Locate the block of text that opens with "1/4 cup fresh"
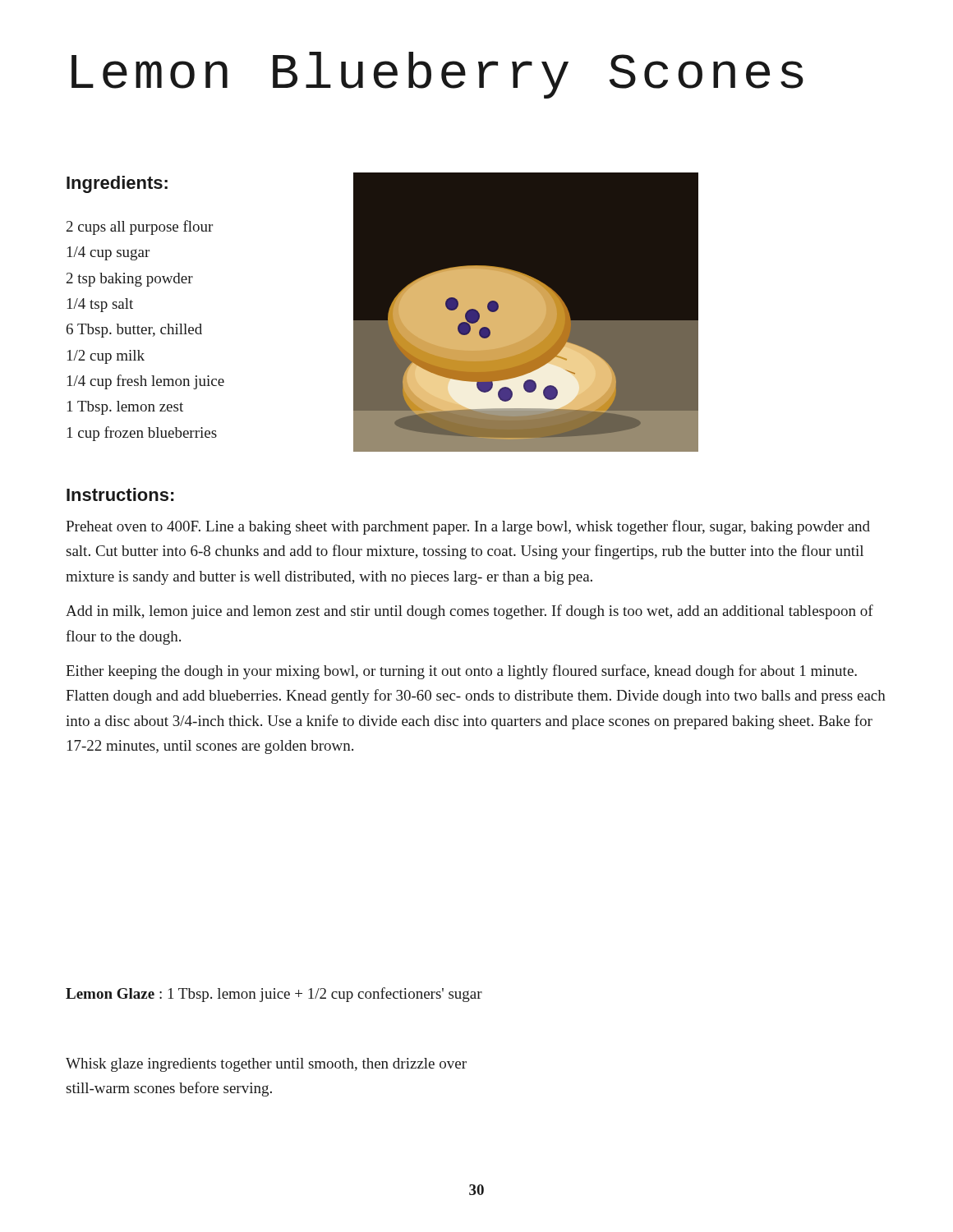 point(145,381)
